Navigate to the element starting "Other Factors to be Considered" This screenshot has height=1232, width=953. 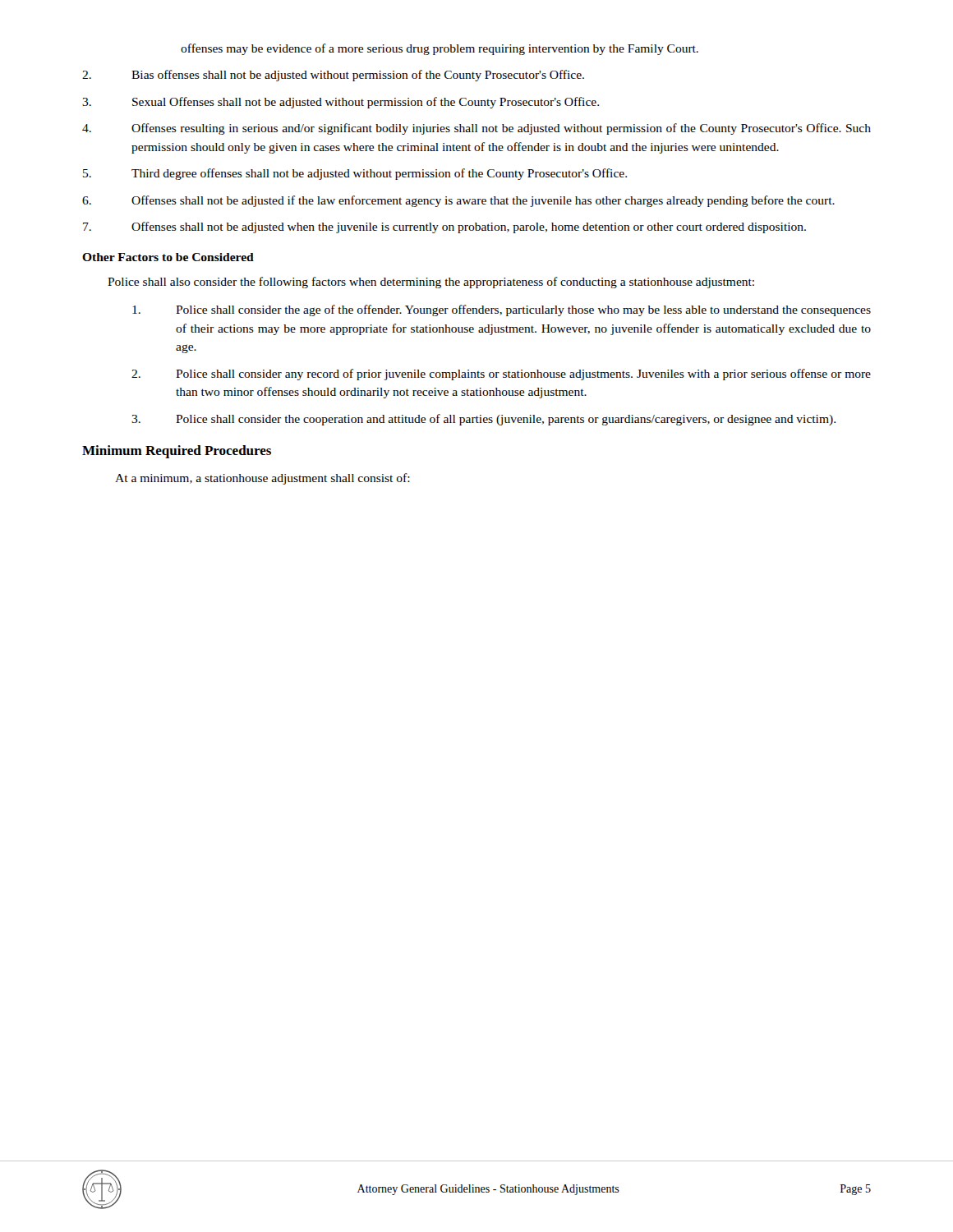click(168, 256)
